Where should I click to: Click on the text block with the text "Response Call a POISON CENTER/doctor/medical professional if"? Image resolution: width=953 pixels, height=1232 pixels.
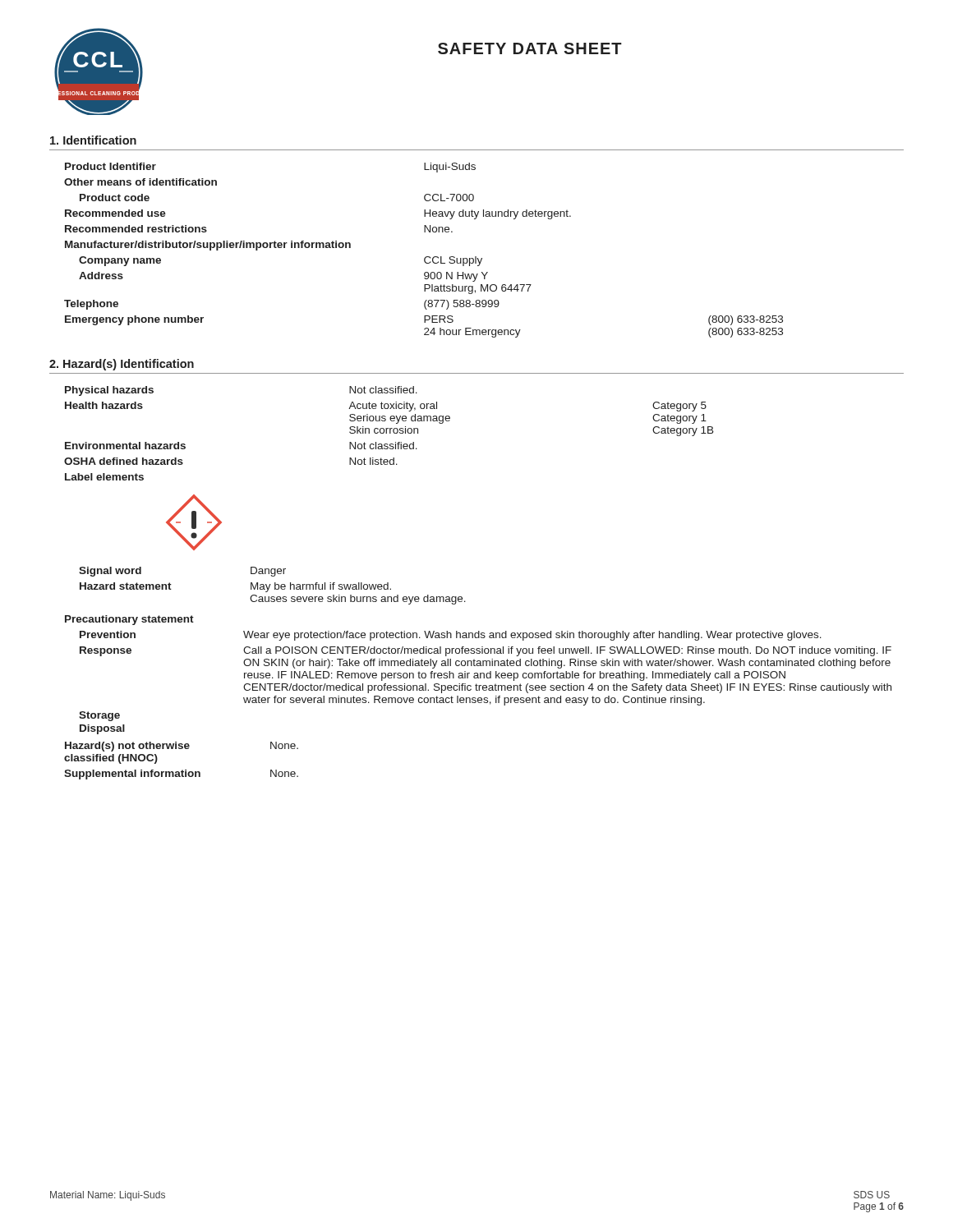click(476, 675)
